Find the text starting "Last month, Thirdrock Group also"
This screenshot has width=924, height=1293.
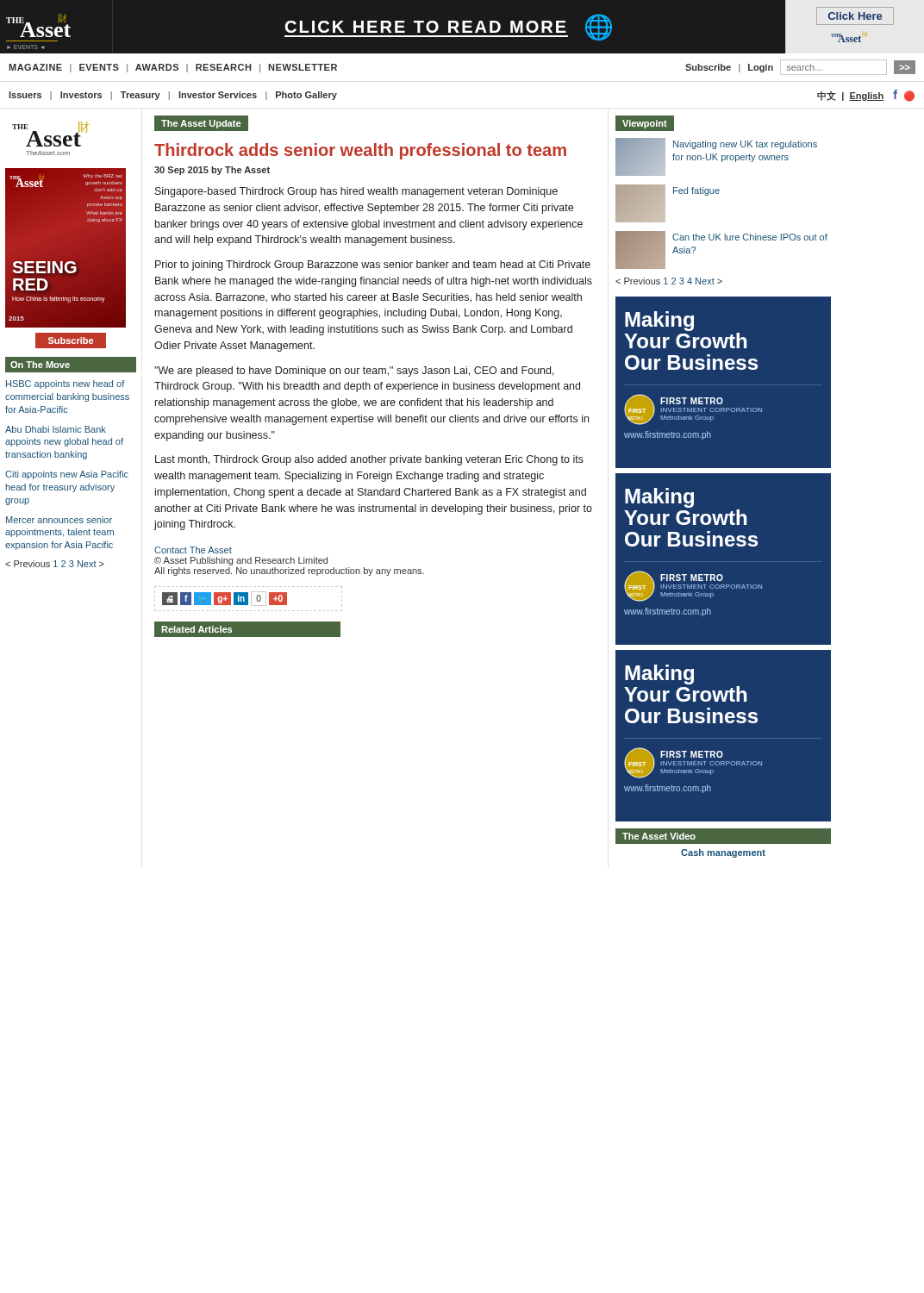[373, 492]
